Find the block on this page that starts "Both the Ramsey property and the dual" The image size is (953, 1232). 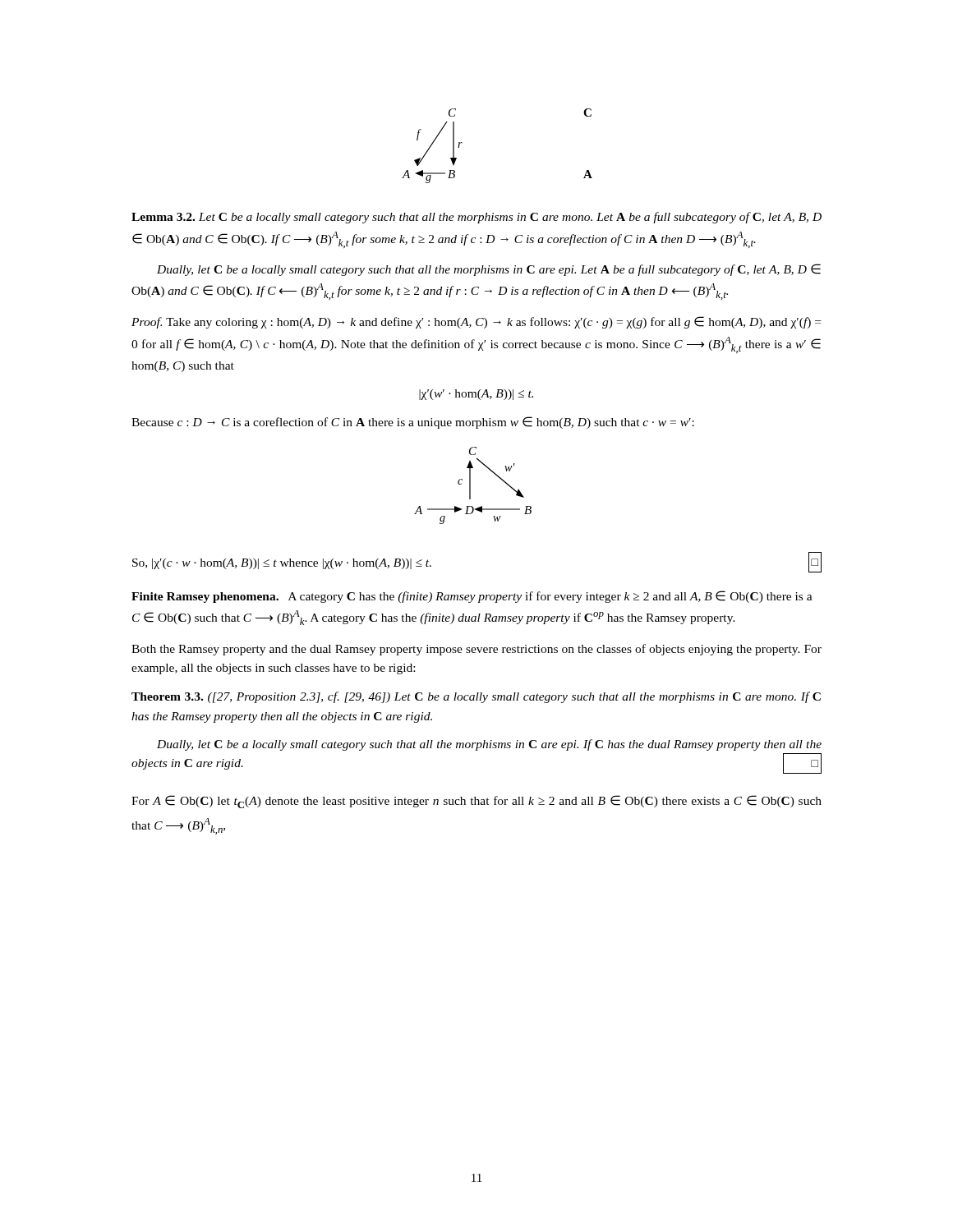click(476, 658)
